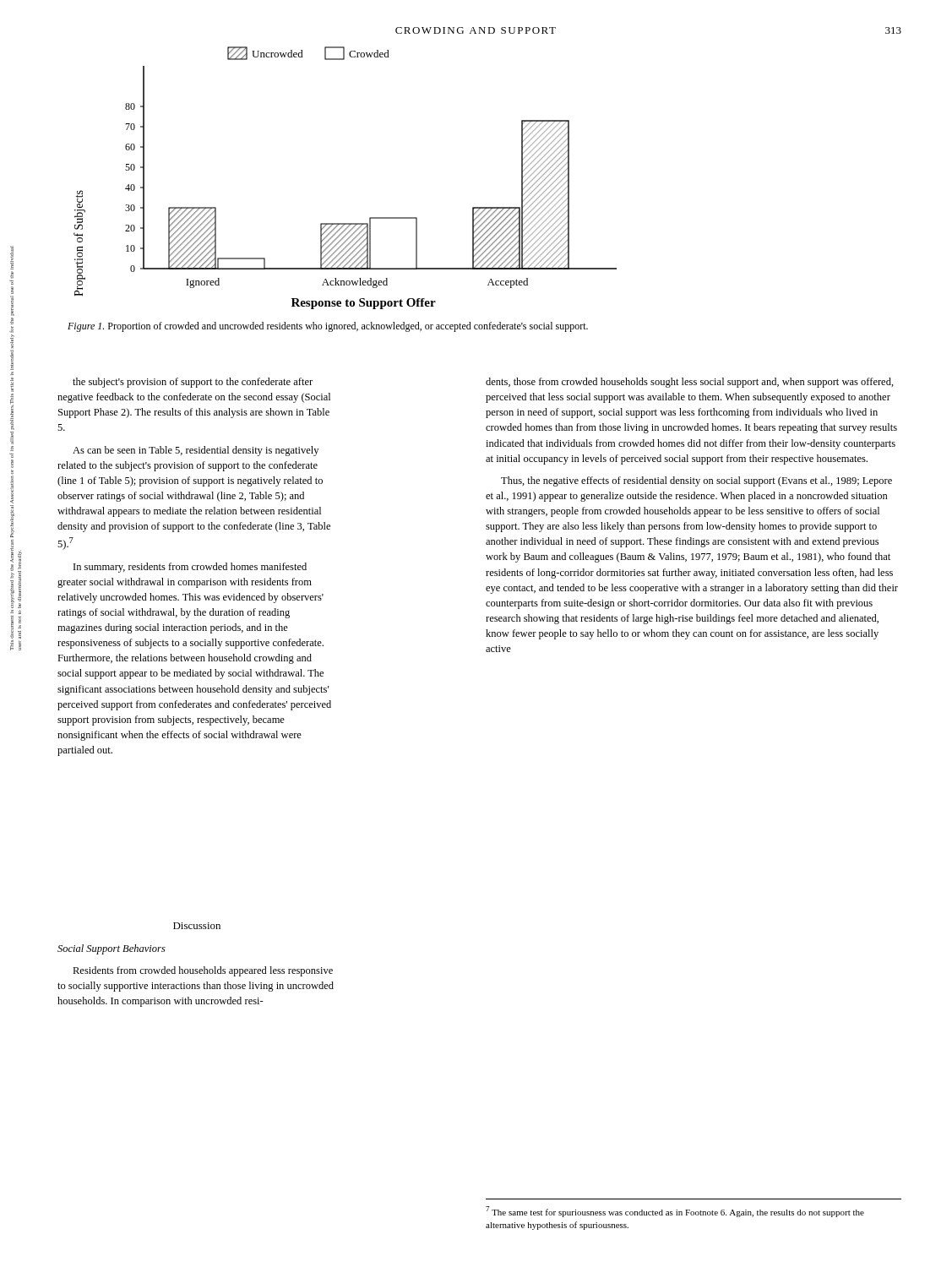Select the block starting "Social Support Behaviors"

click(111, 949)
